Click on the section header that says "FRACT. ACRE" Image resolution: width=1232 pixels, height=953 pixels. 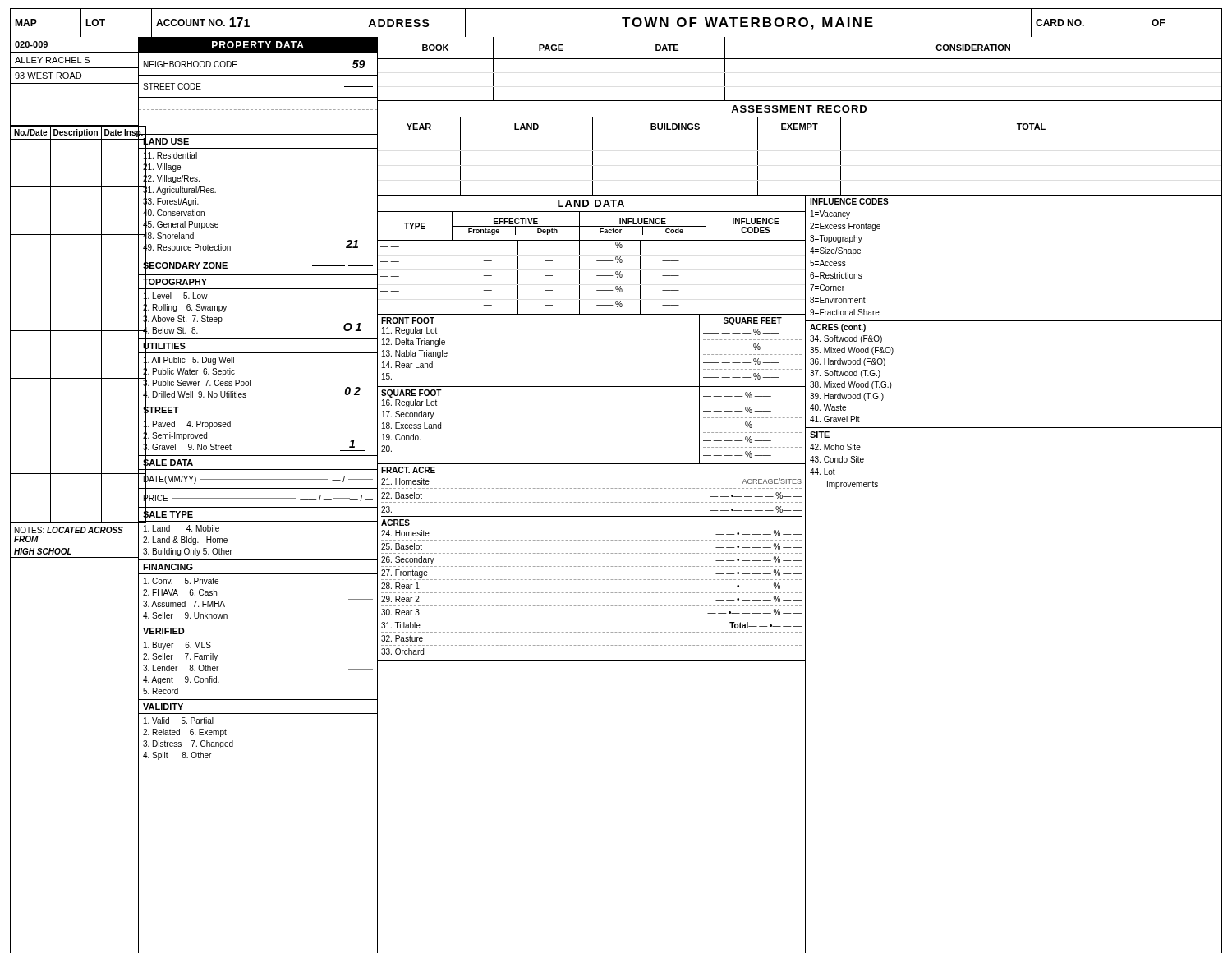[x=408, y=470]
